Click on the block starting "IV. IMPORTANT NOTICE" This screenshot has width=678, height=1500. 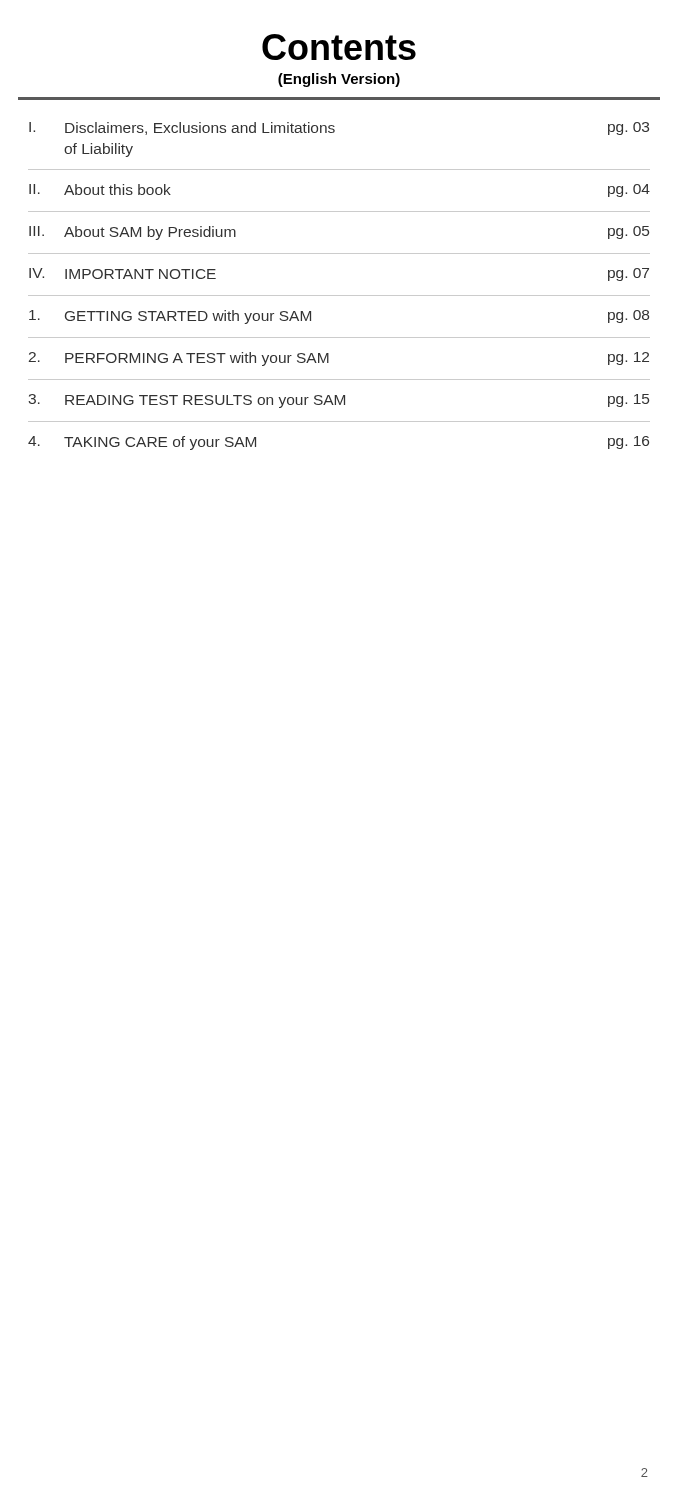click(x=138, y=274)
